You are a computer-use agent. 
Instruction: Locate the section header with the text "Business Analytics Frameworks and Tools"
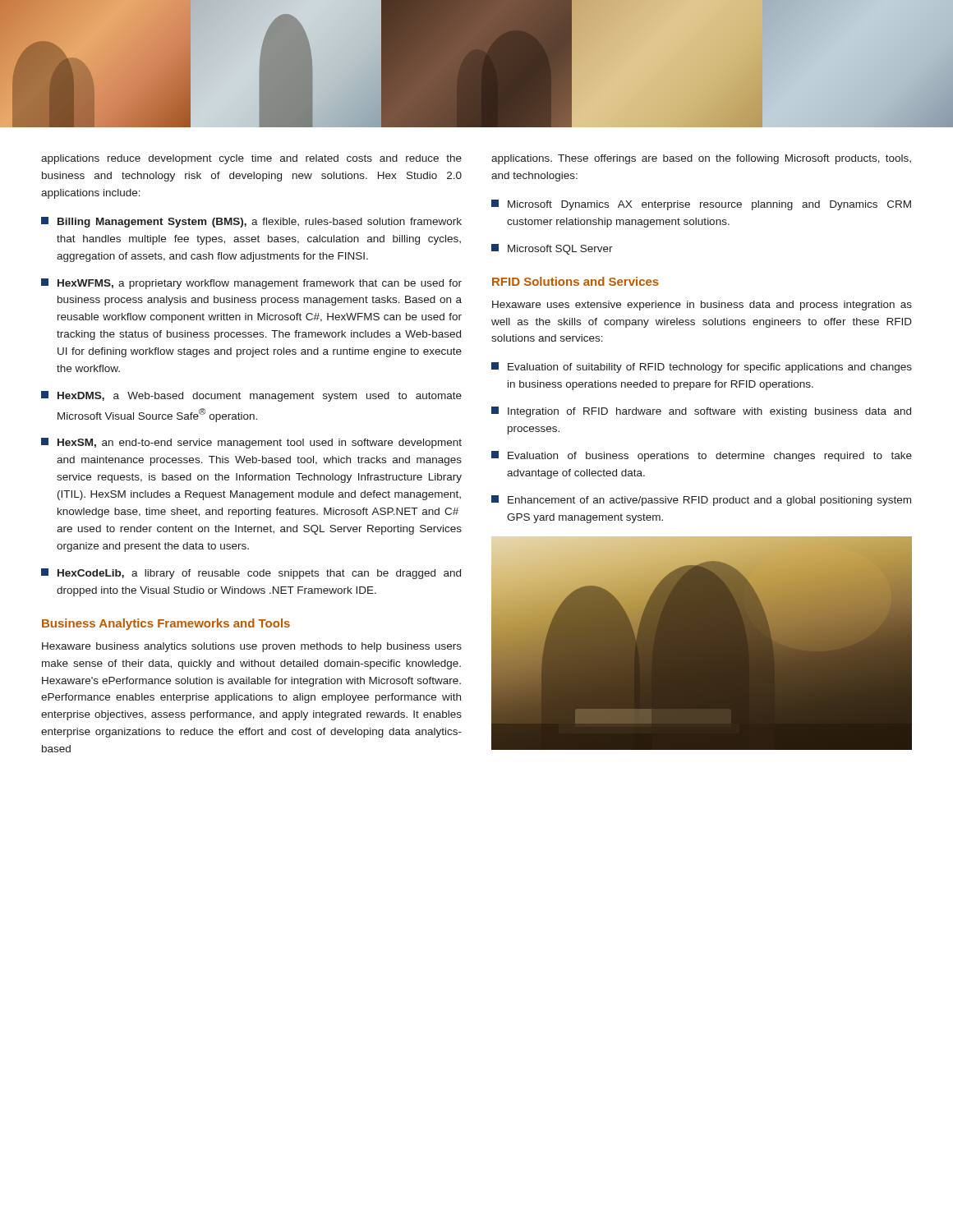click(166, 623)
